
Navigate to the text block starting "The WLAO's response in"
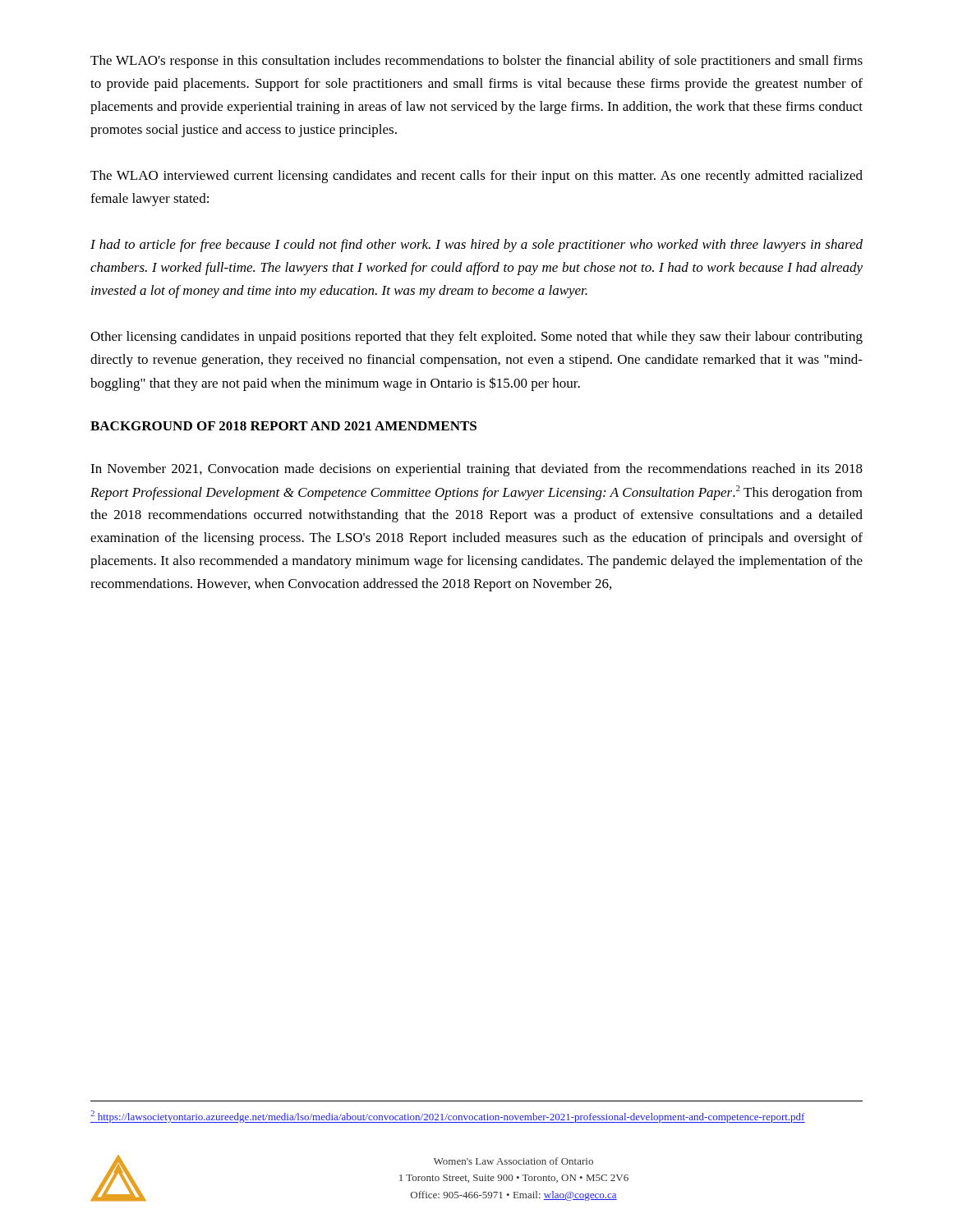pos(476,95)
